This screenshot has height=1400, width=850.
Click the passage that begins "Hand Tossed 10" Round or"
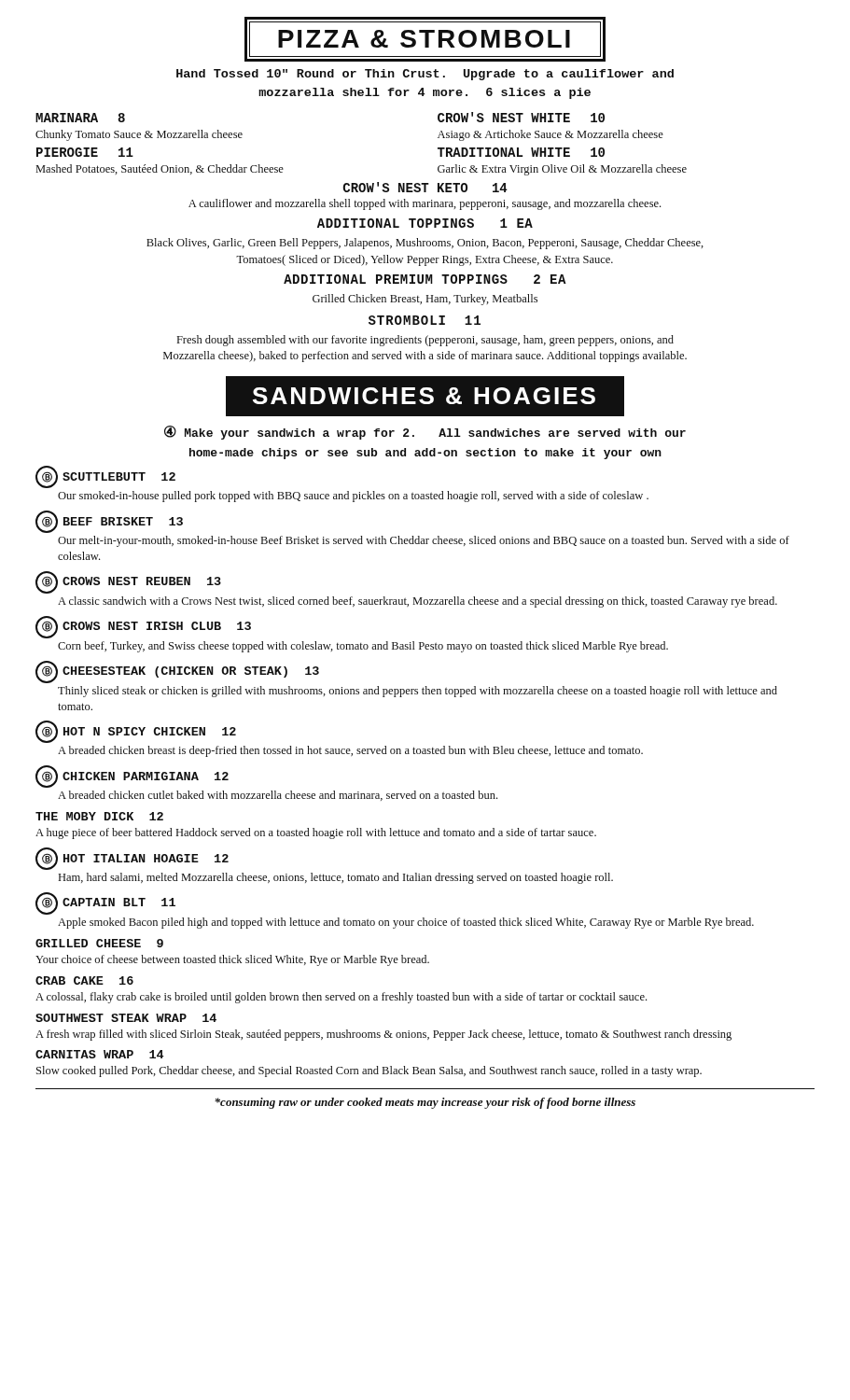(425, 84)
